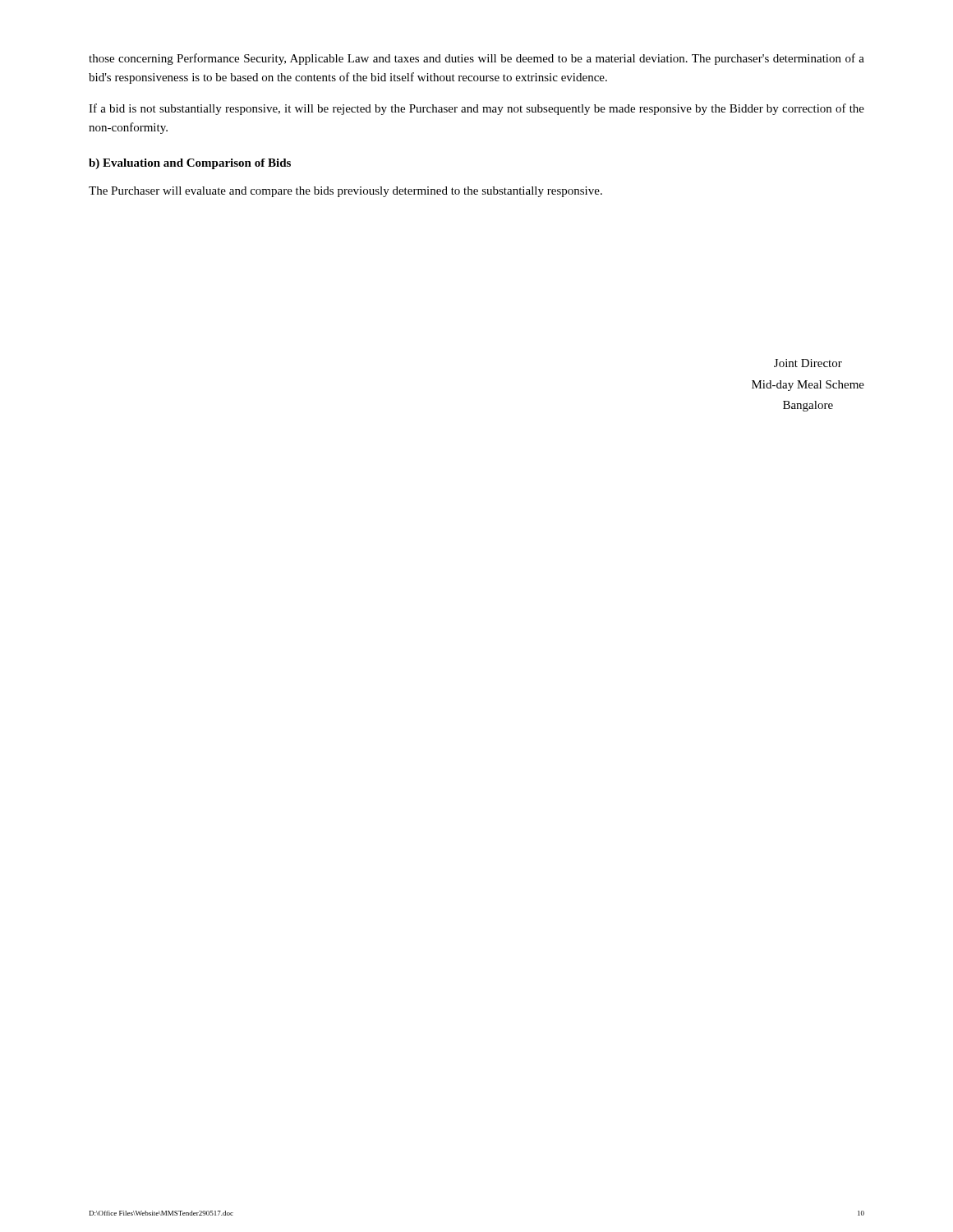Navigate to the text starting "b) Evaluation and Comparison of Bids"
953x1232 pixels.
click(190, 163)
